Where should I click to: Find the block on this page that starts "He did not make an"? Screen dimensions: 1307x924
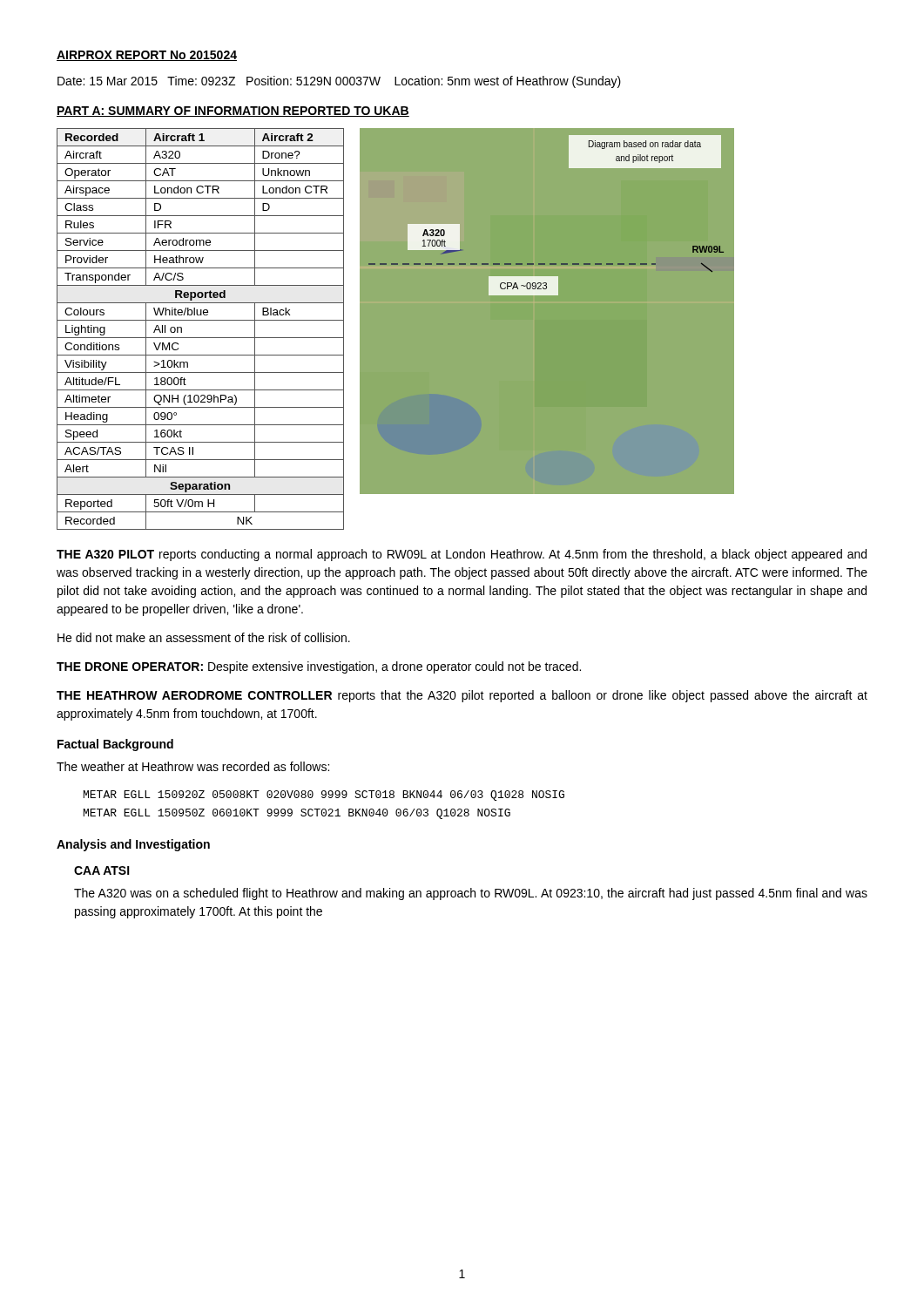204,638
